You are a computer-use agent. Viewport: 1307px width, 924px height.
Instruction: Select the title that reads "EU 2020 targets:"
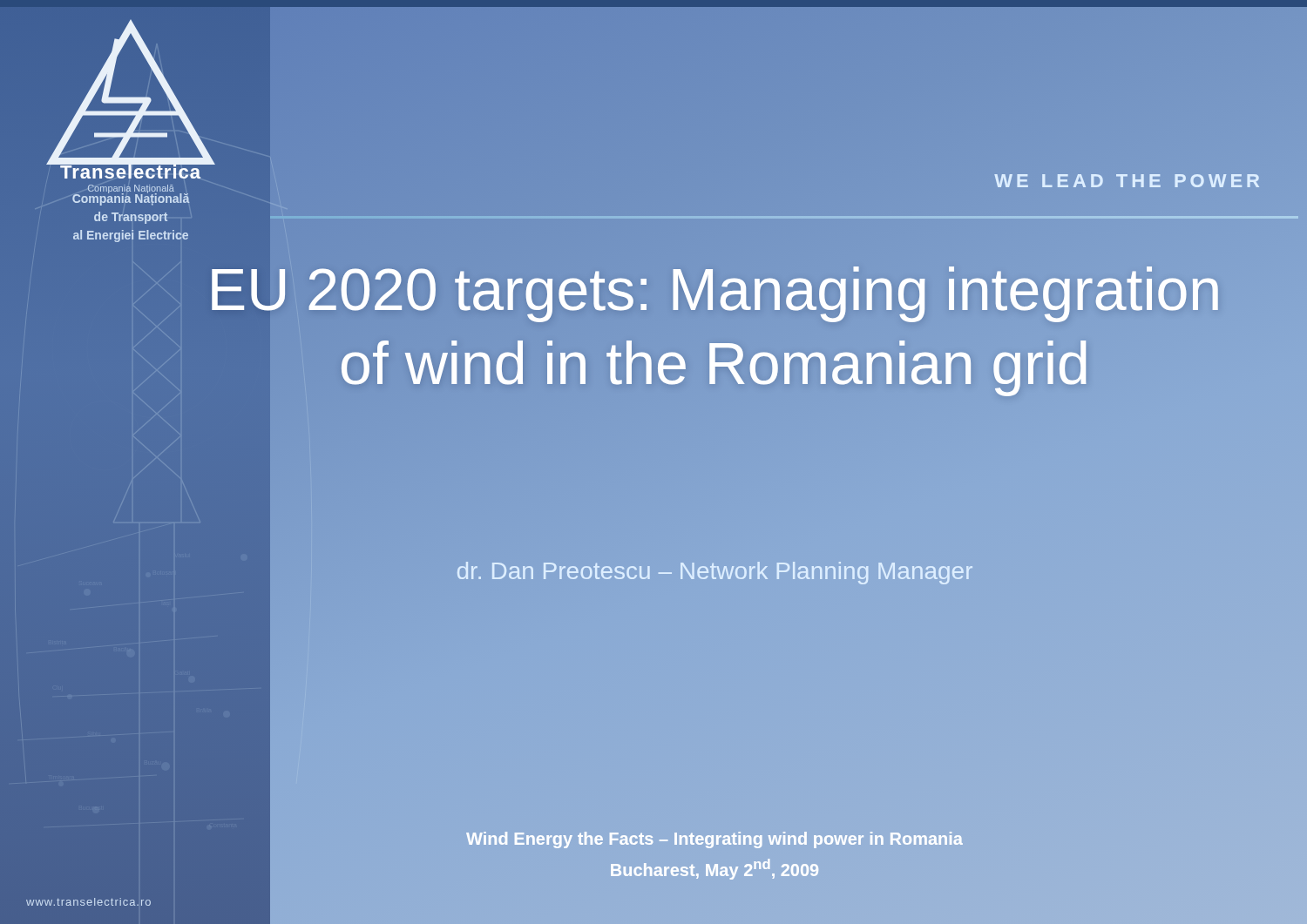click(x=715, y=326)
